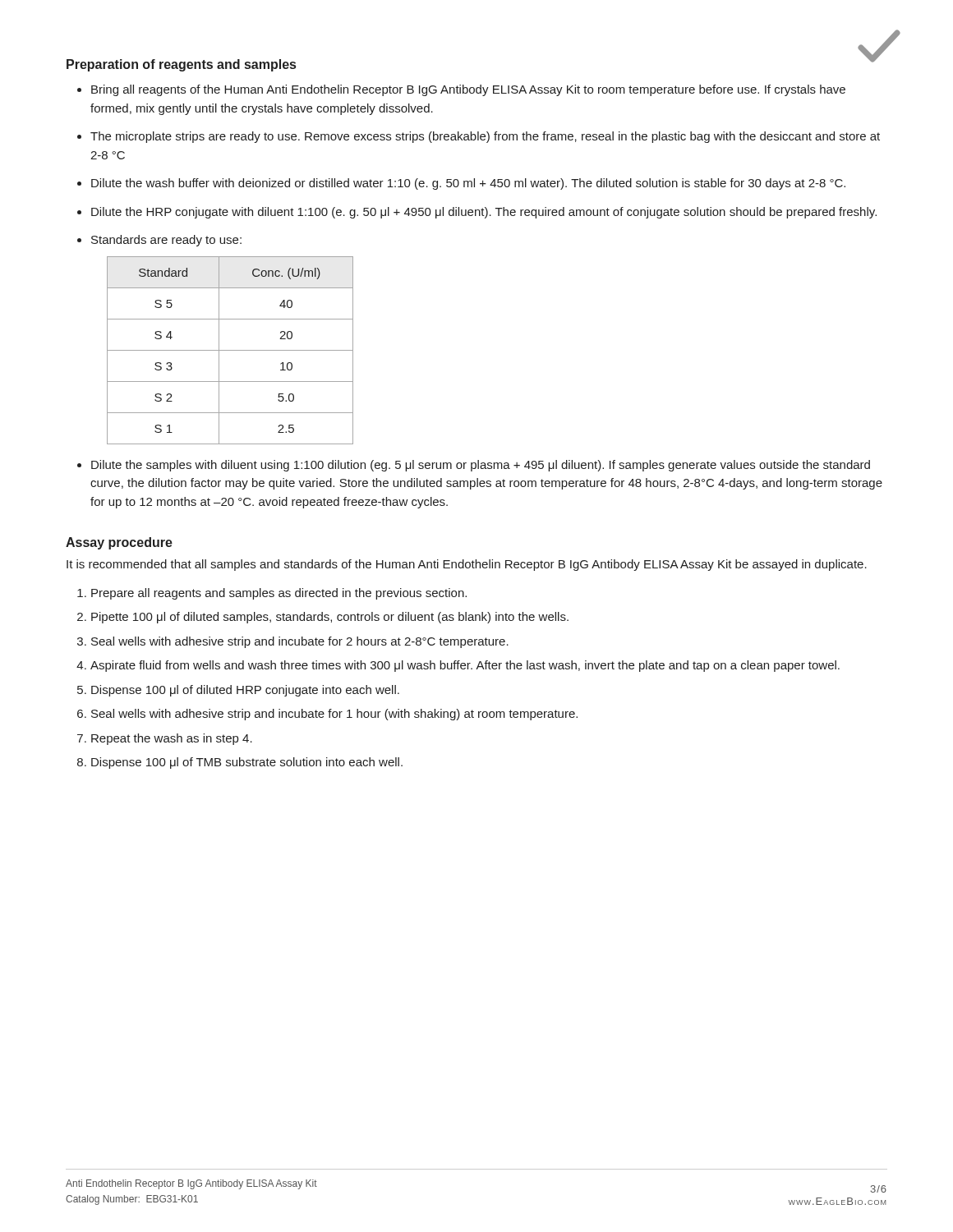Select the list item with the text "Aspirate fluid from wells and wash three times"
Screen dimensions: 1232x953
coord(465,665)
